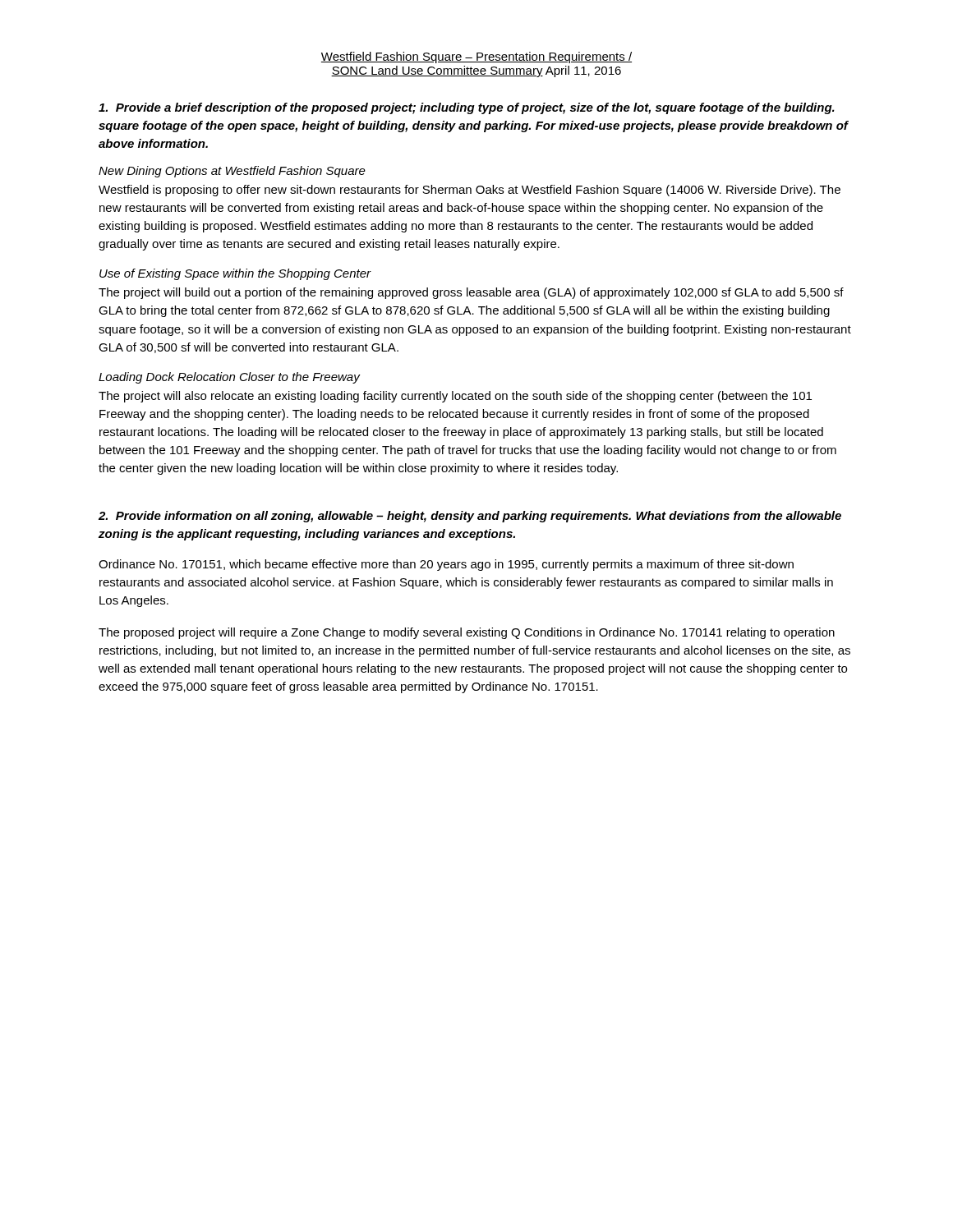Locate the element starting "2. Provide information"
The width and height of the screenshot is (953, 1232).
point(476,524)
